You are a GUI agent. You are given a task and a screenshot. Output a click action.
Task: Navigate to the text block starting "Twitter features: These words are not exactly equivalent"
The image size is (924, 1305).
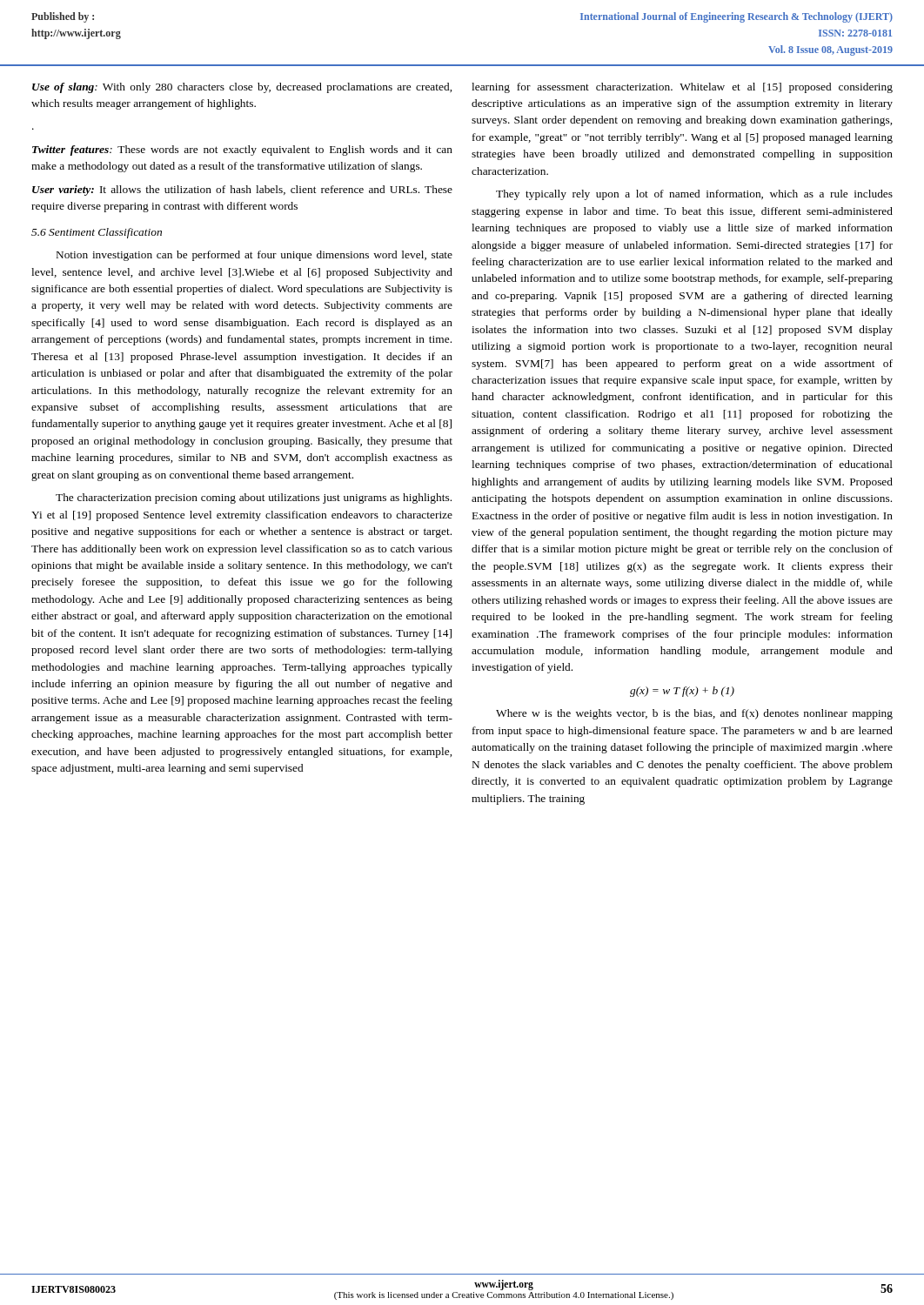[242, 158]
